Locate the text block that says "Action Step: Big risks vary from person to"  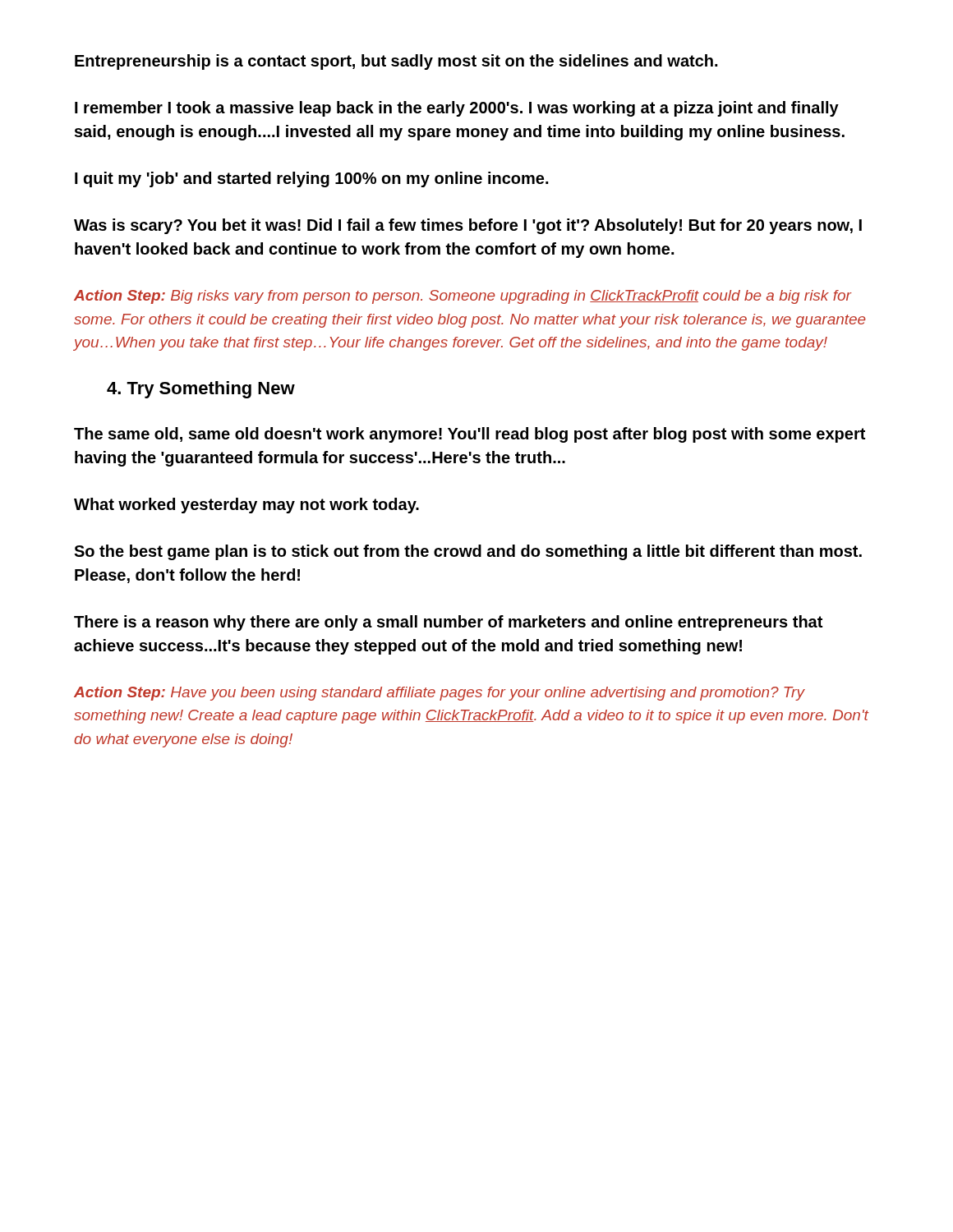tap(470, 319)
